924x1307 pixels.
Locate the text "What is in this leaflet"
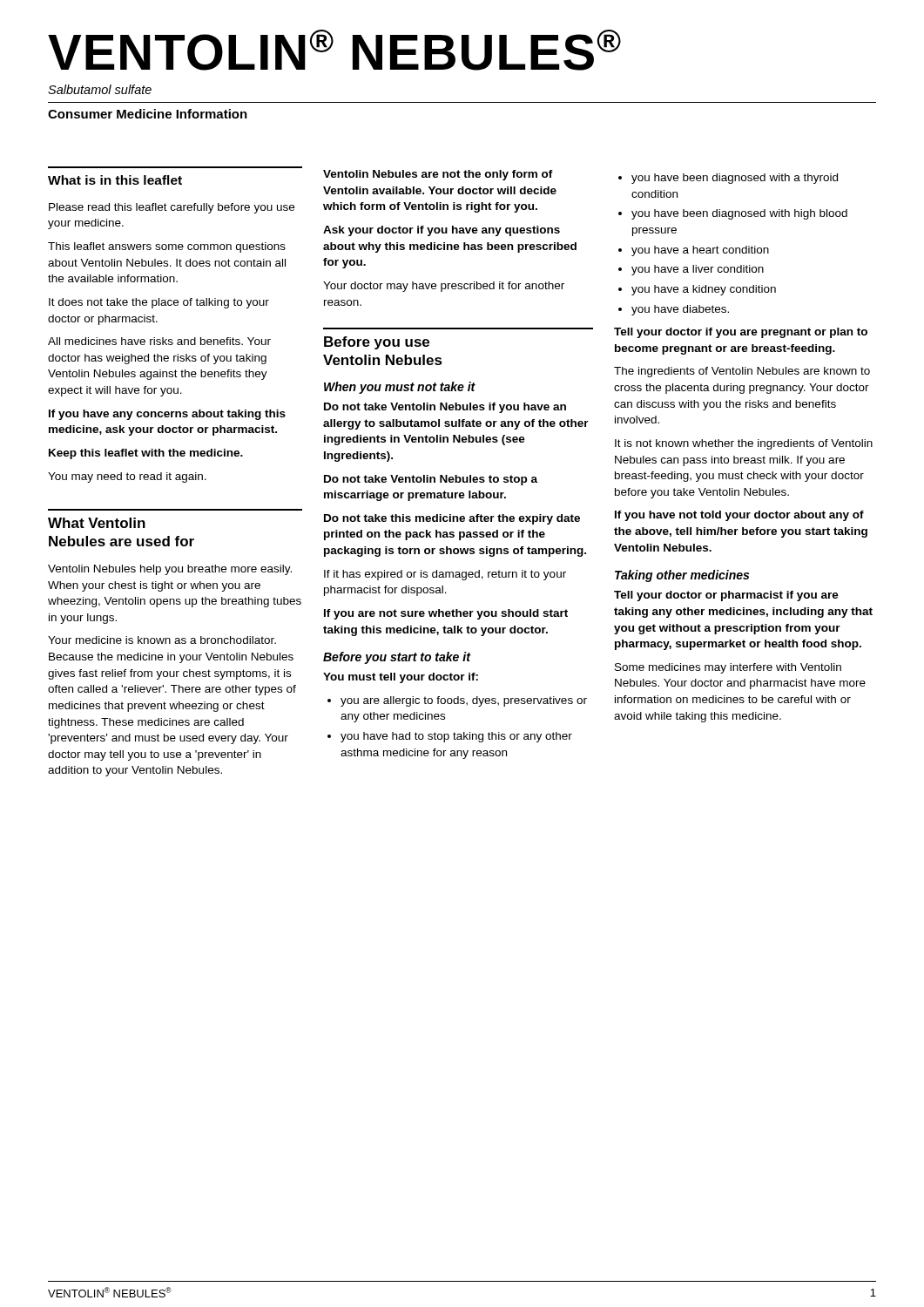pyautogui.click(x=175, y=178)
